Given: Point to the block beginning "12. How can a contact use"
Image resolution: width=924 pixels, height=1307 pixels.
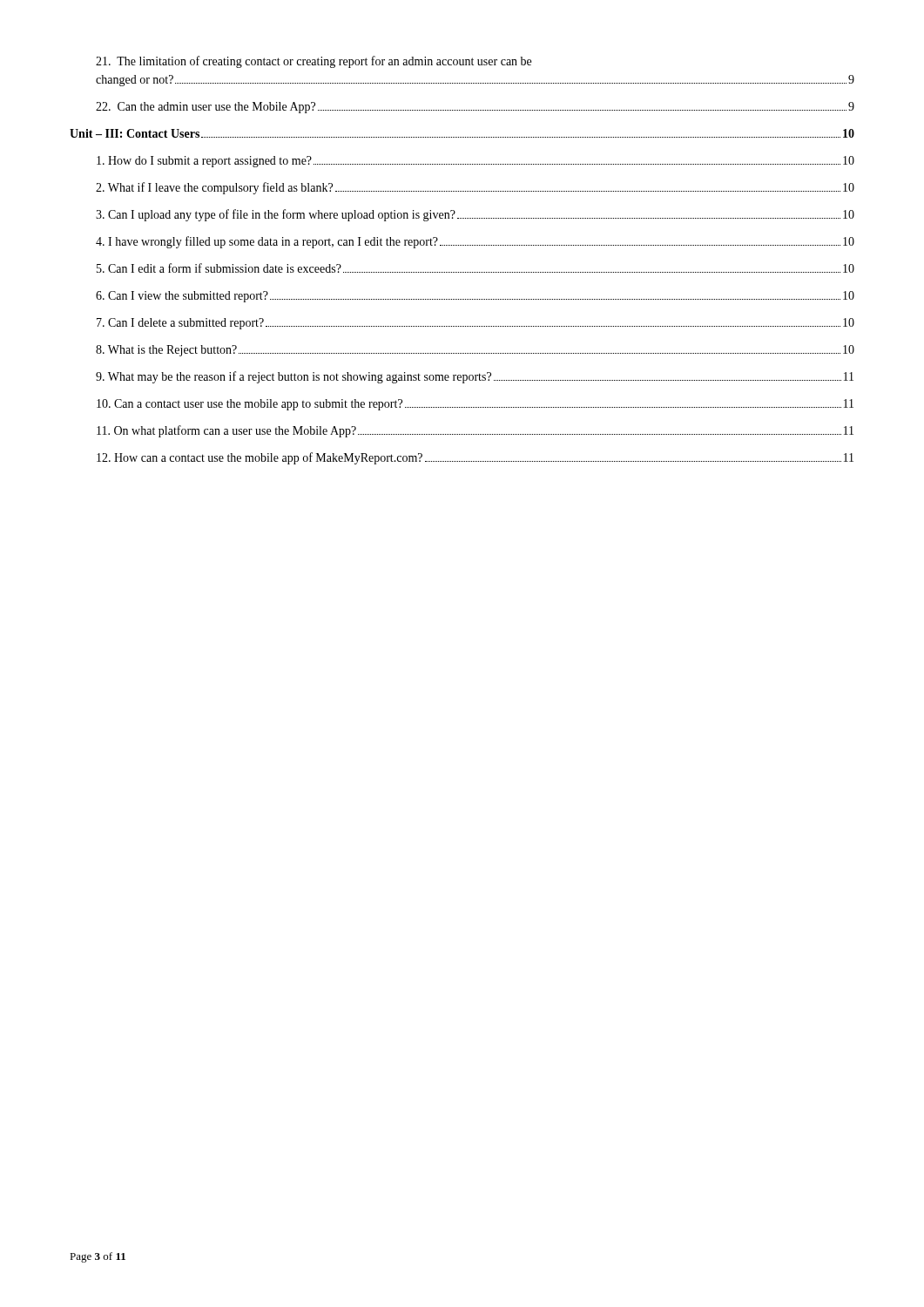Looking at the screenshot, I should pyautogui.click(x=475, y=458).
